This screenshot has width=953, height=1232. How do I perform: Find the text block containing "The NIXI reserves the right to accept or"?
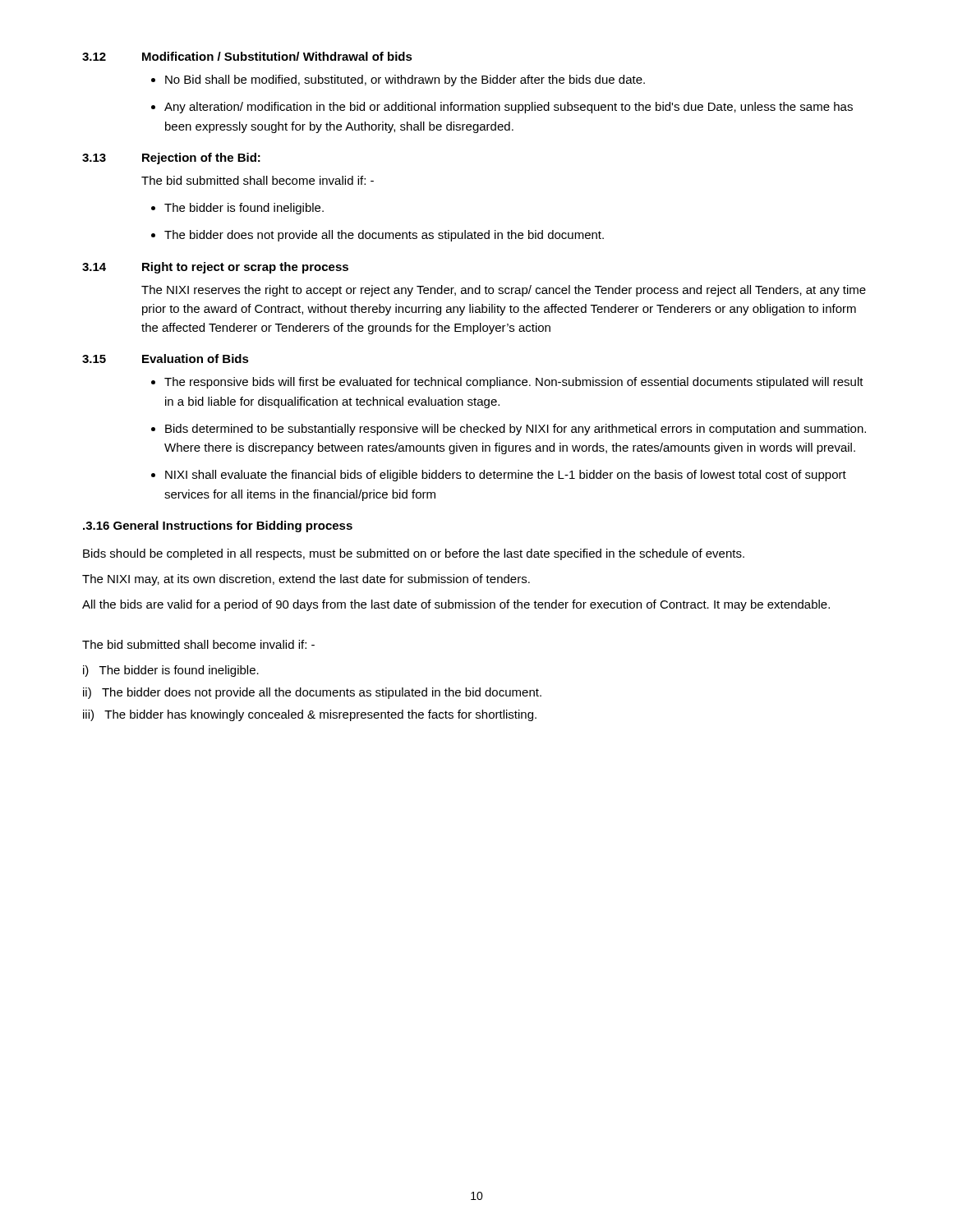point(504,308)
